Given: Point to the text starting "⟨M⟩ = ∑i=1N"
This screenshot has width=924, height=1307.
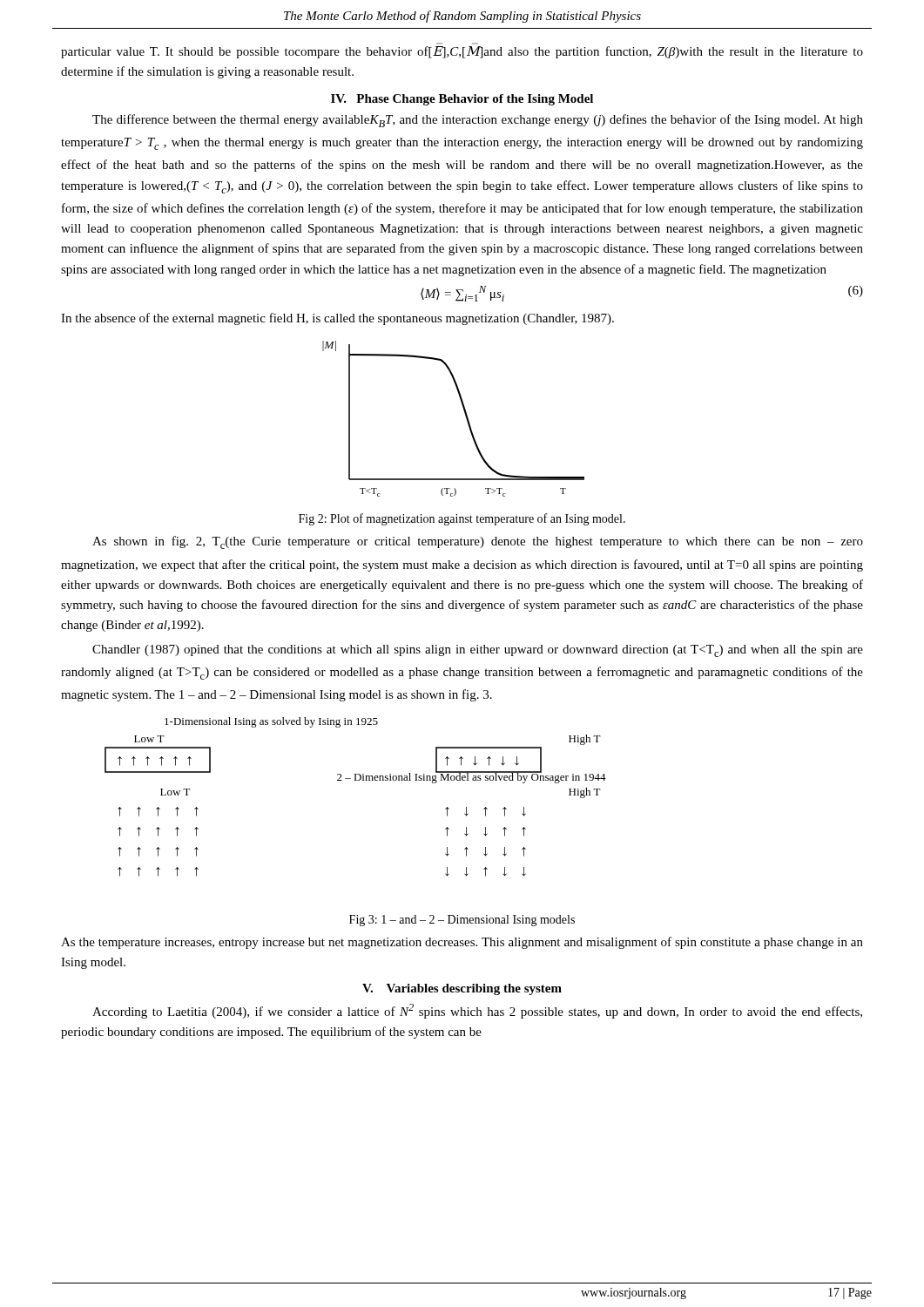Looking at the screenshot, I should (x=459, y=293).
